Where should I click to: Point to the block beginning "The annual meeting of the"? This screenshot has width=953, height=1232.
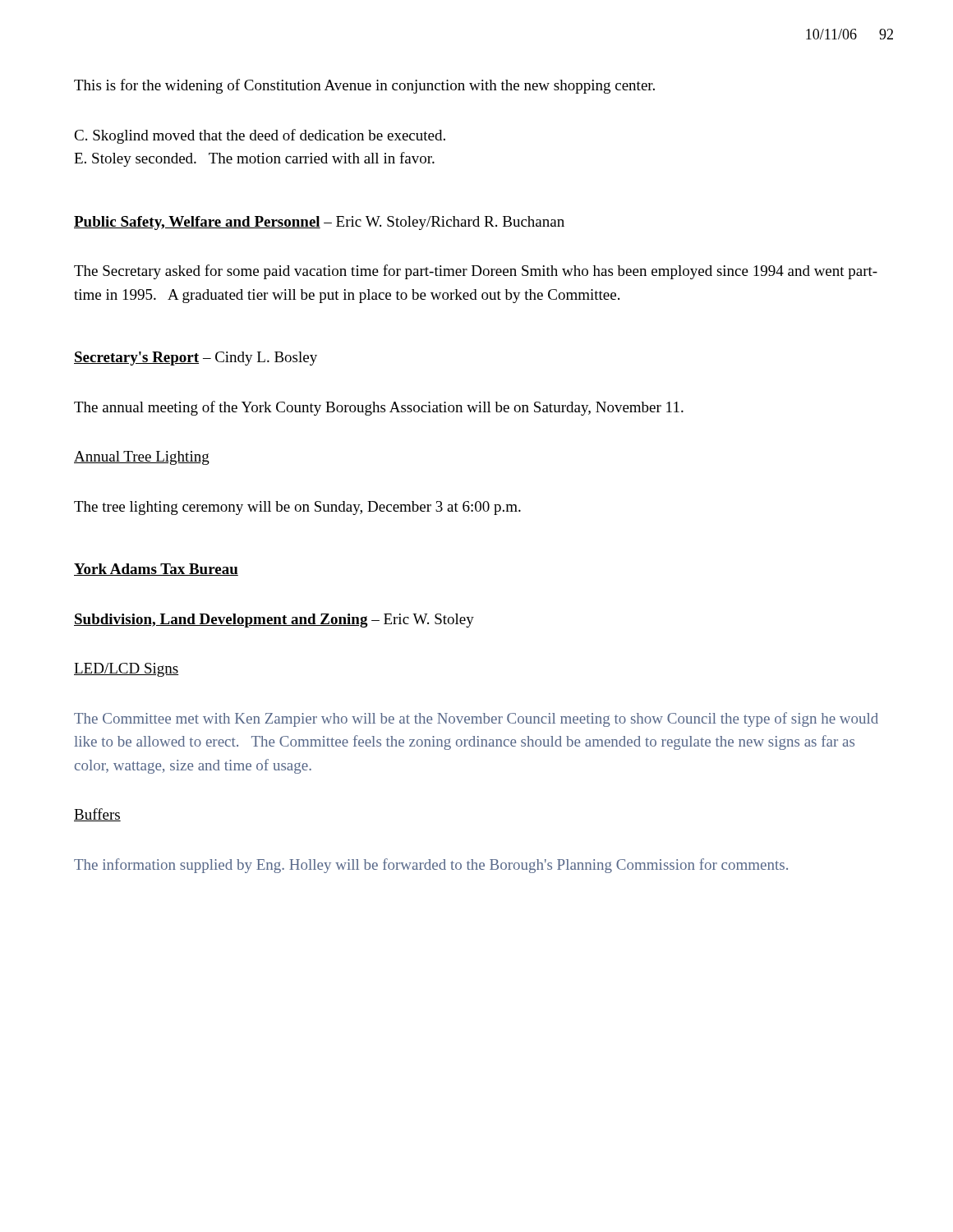click(x=379, y=407)
